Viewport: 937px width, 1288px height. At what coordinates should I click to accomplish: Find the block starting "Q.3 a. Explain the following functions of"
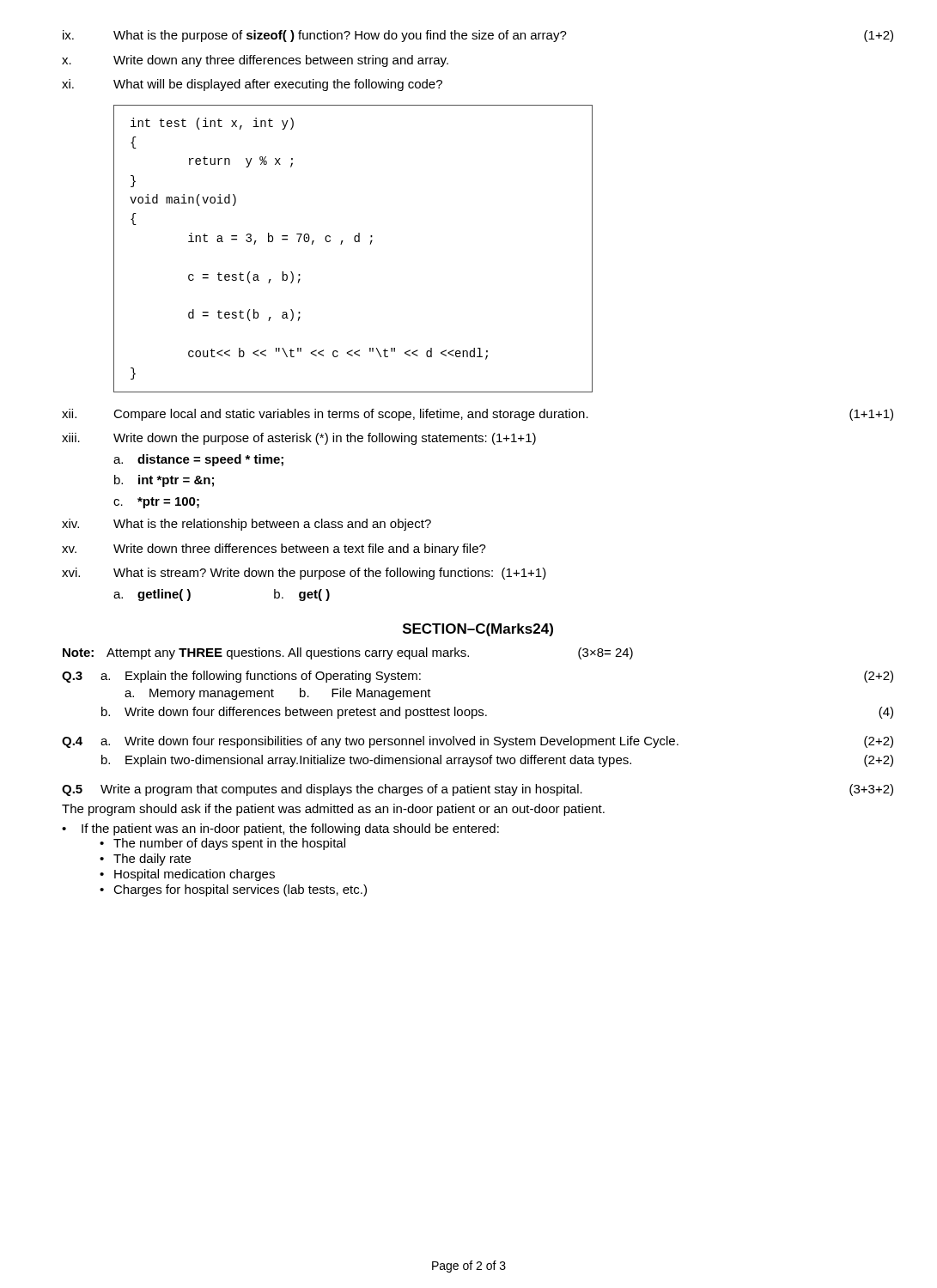coord(65,678)
